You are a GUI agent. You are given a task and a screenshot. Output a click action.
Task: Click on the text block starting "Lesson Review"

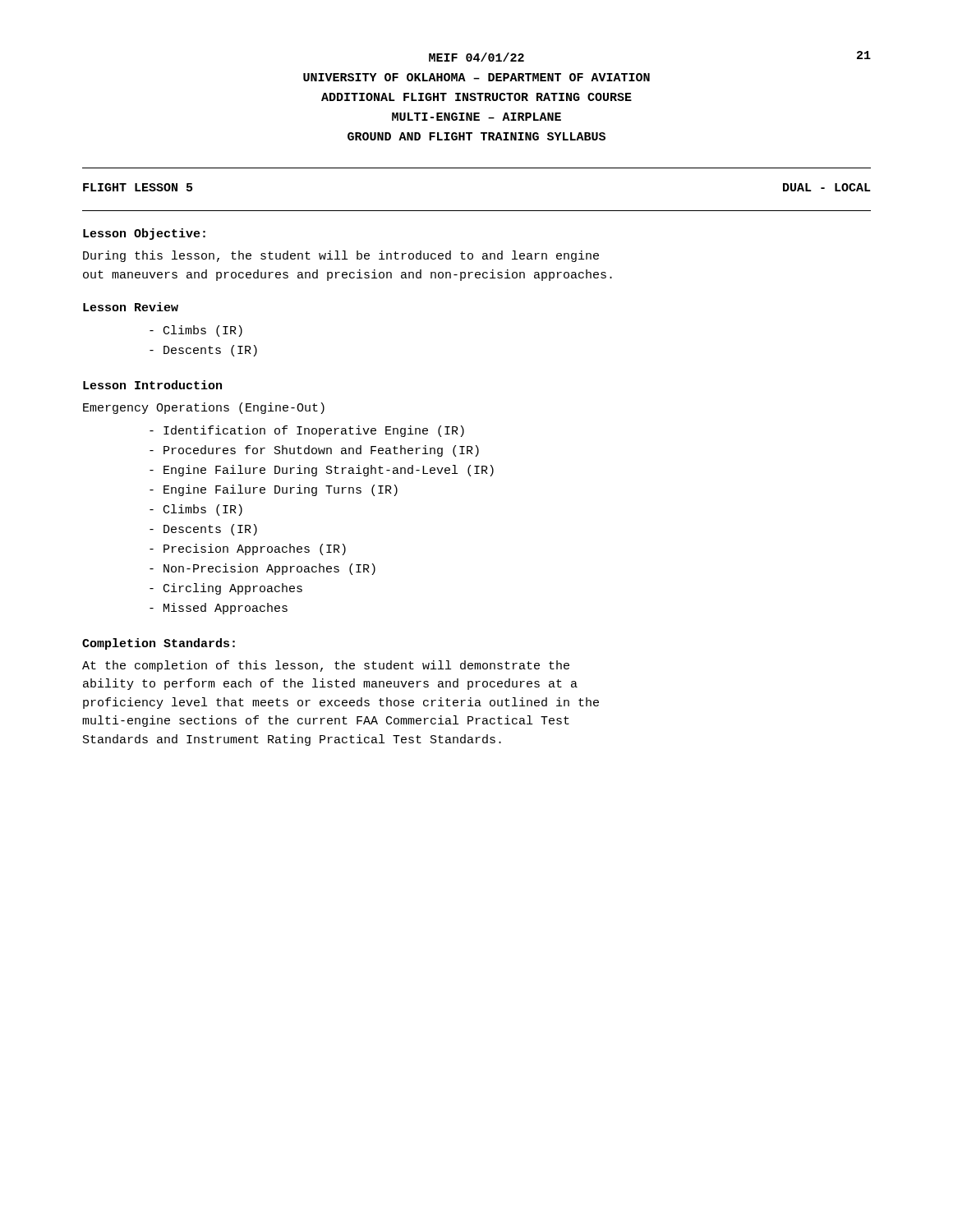130,308
